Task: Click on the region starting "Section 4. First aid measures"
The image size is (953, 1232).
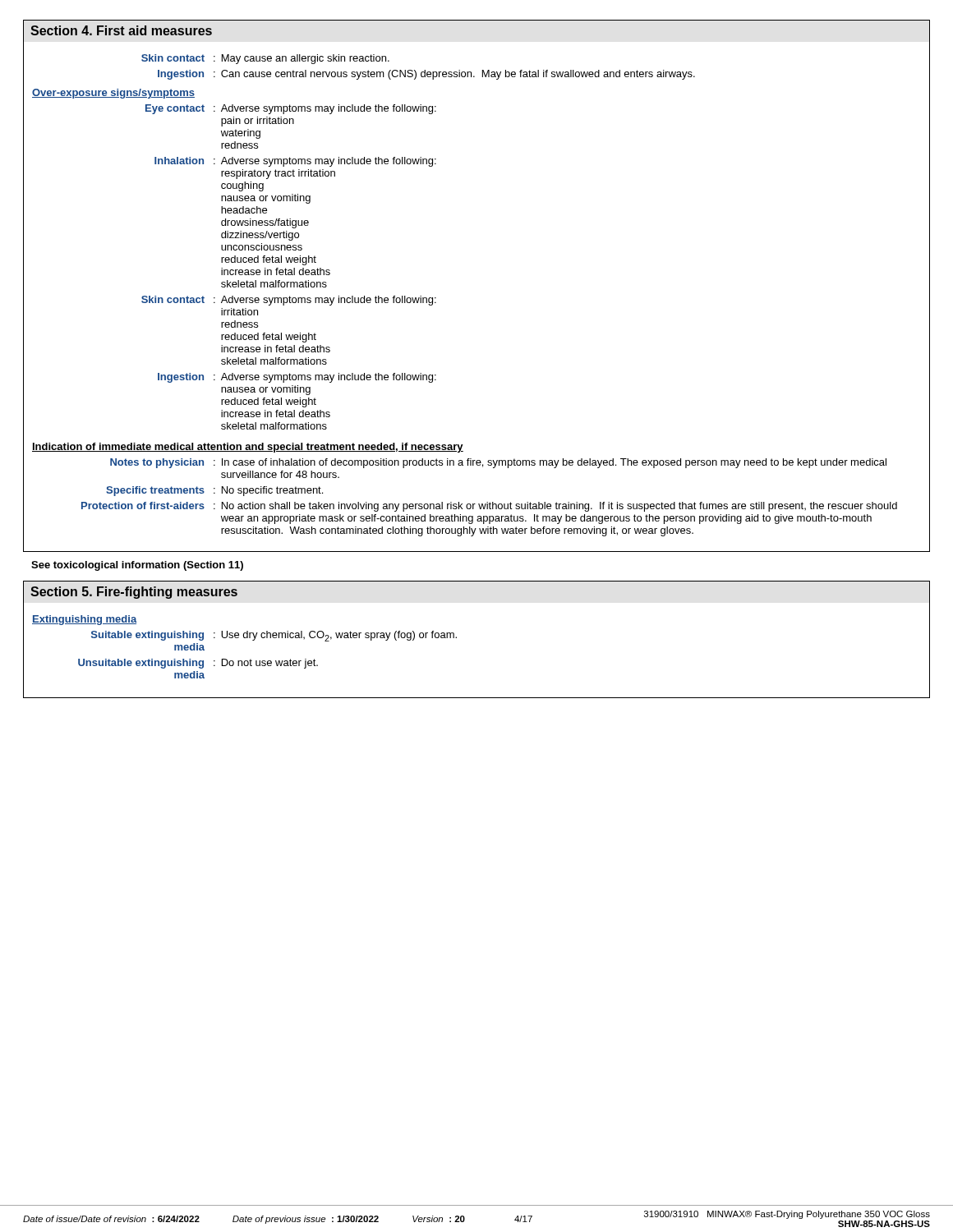Action: pyautogui.click(x=121, y=31)
